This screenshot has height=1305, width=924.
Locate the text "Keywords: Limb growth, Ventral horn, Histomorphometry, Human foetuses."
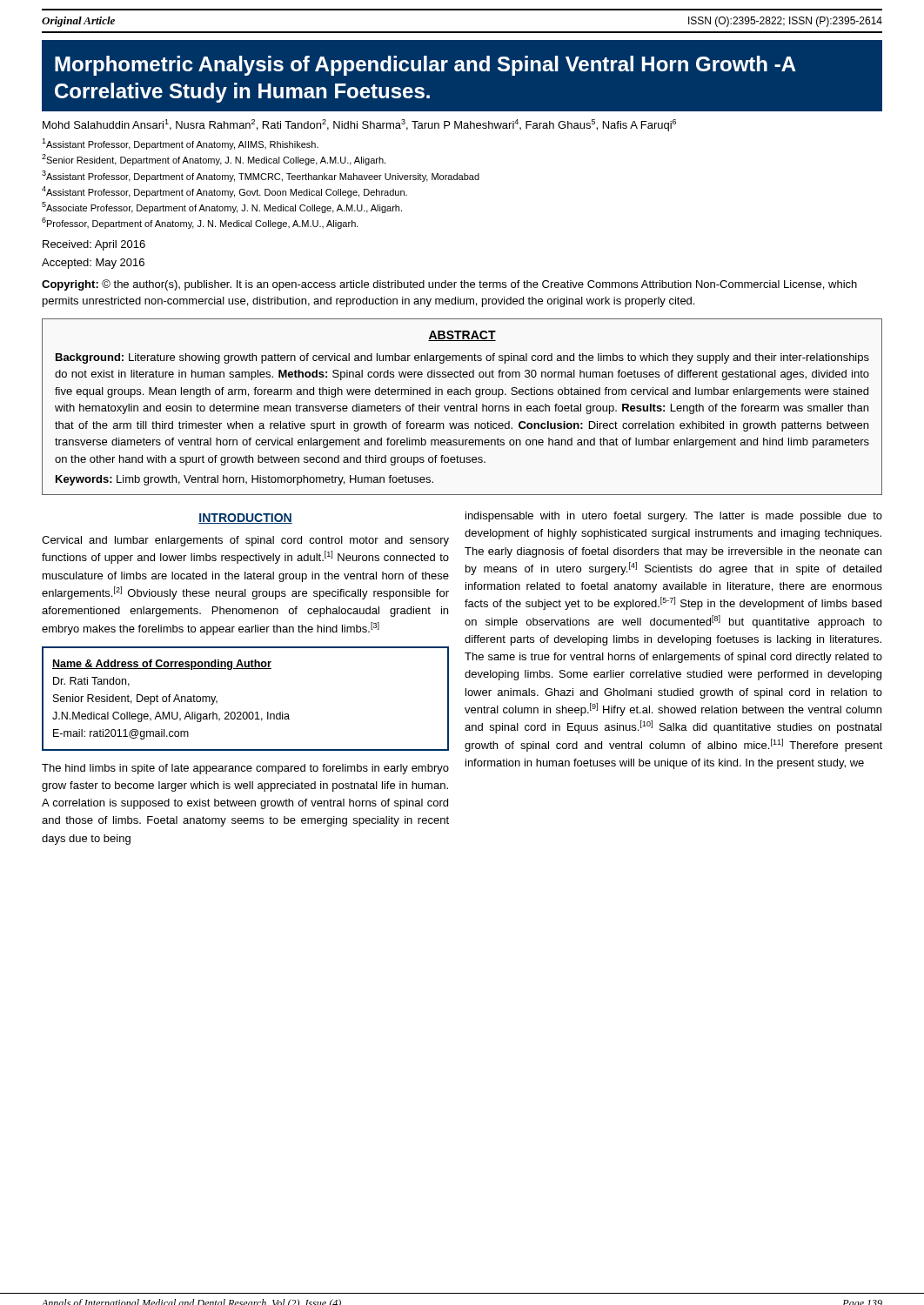[245, 479]
